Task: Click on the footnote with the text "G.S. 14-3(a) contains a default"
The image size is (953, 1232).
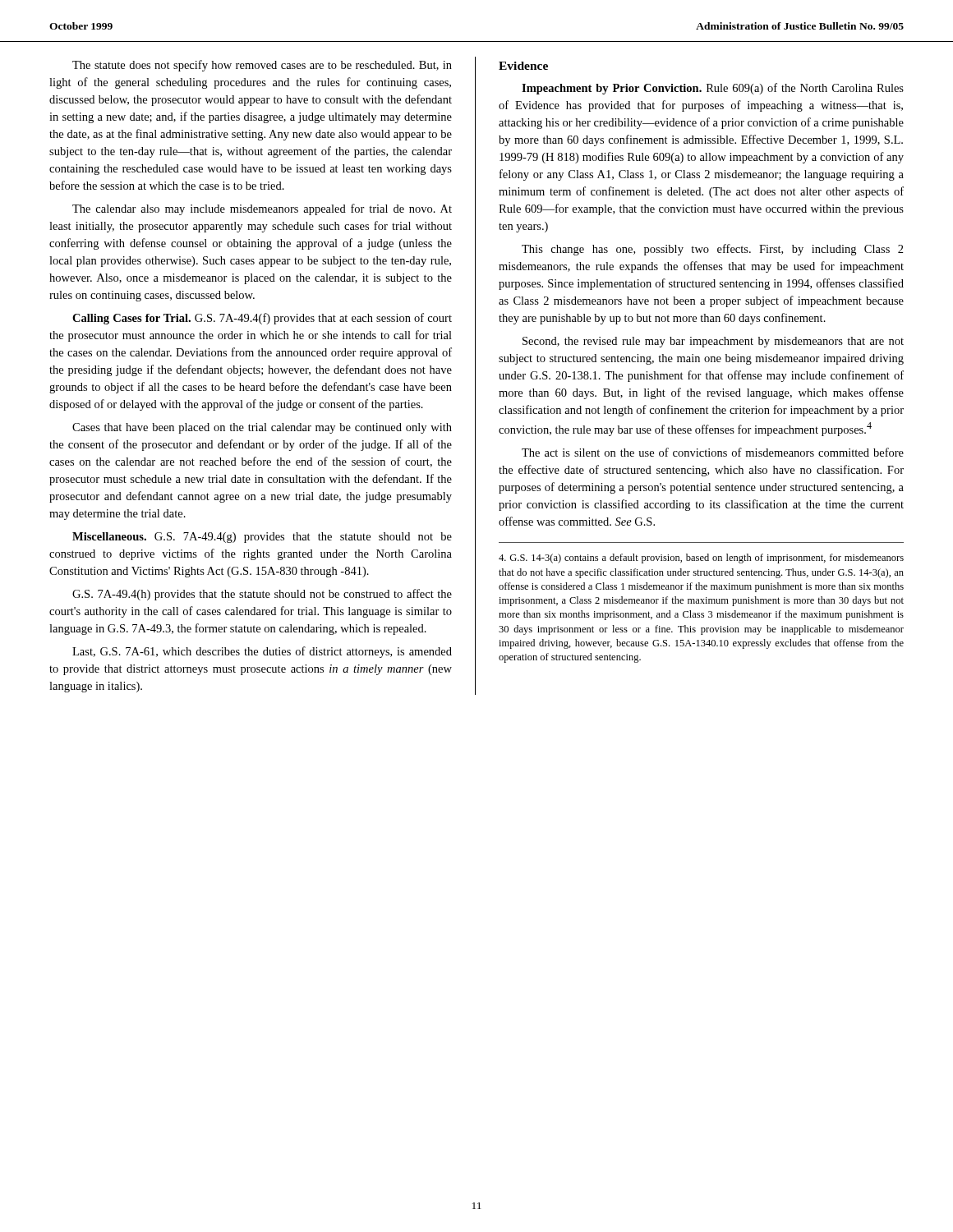Action: 701,608
